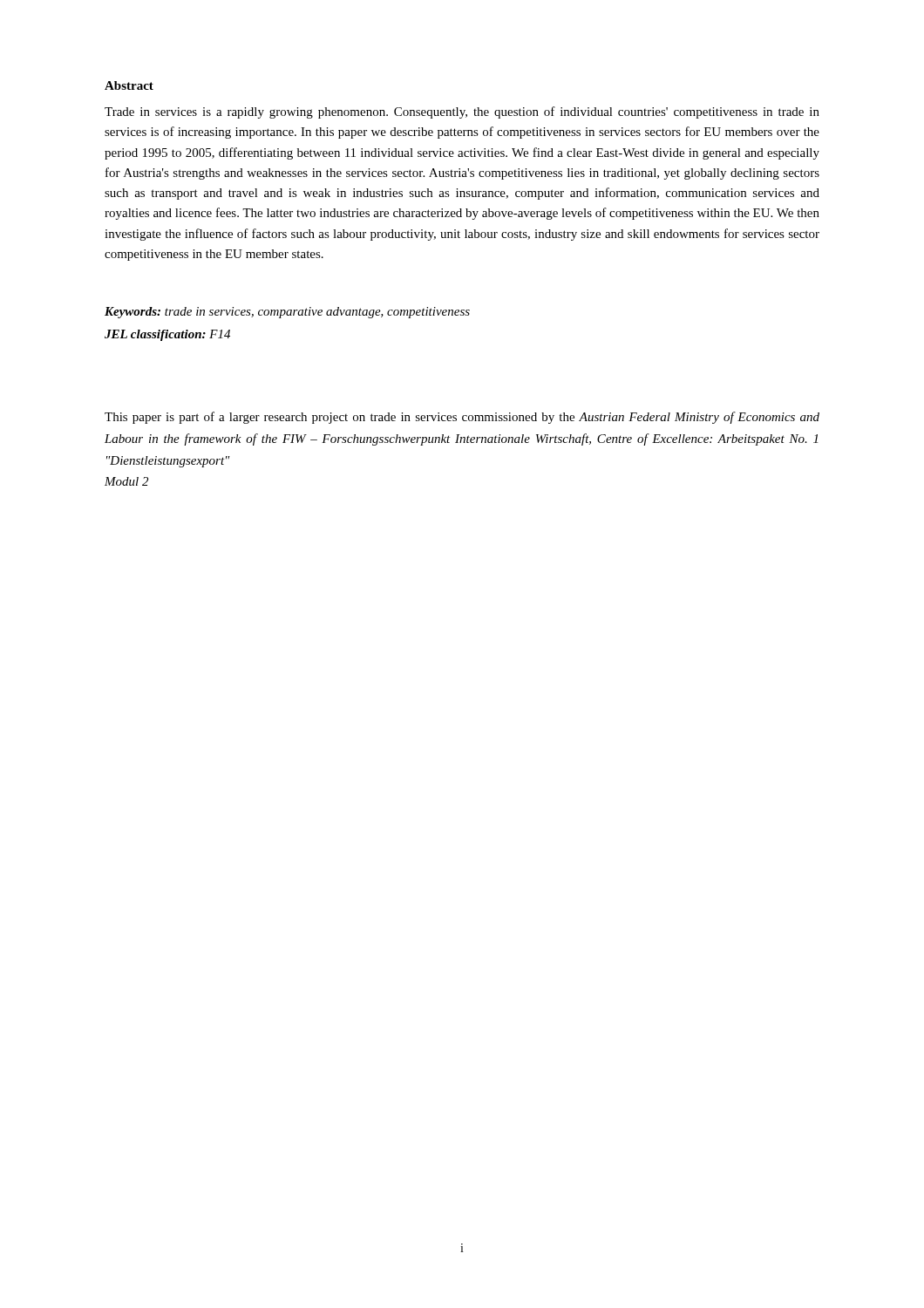This screenshot has width=924, height=1308.
Task: Locate the block of text that opens with "Keywords: trade in services, comparative advantage, competitiveness JEL"
Action: (x=287, y=322)
